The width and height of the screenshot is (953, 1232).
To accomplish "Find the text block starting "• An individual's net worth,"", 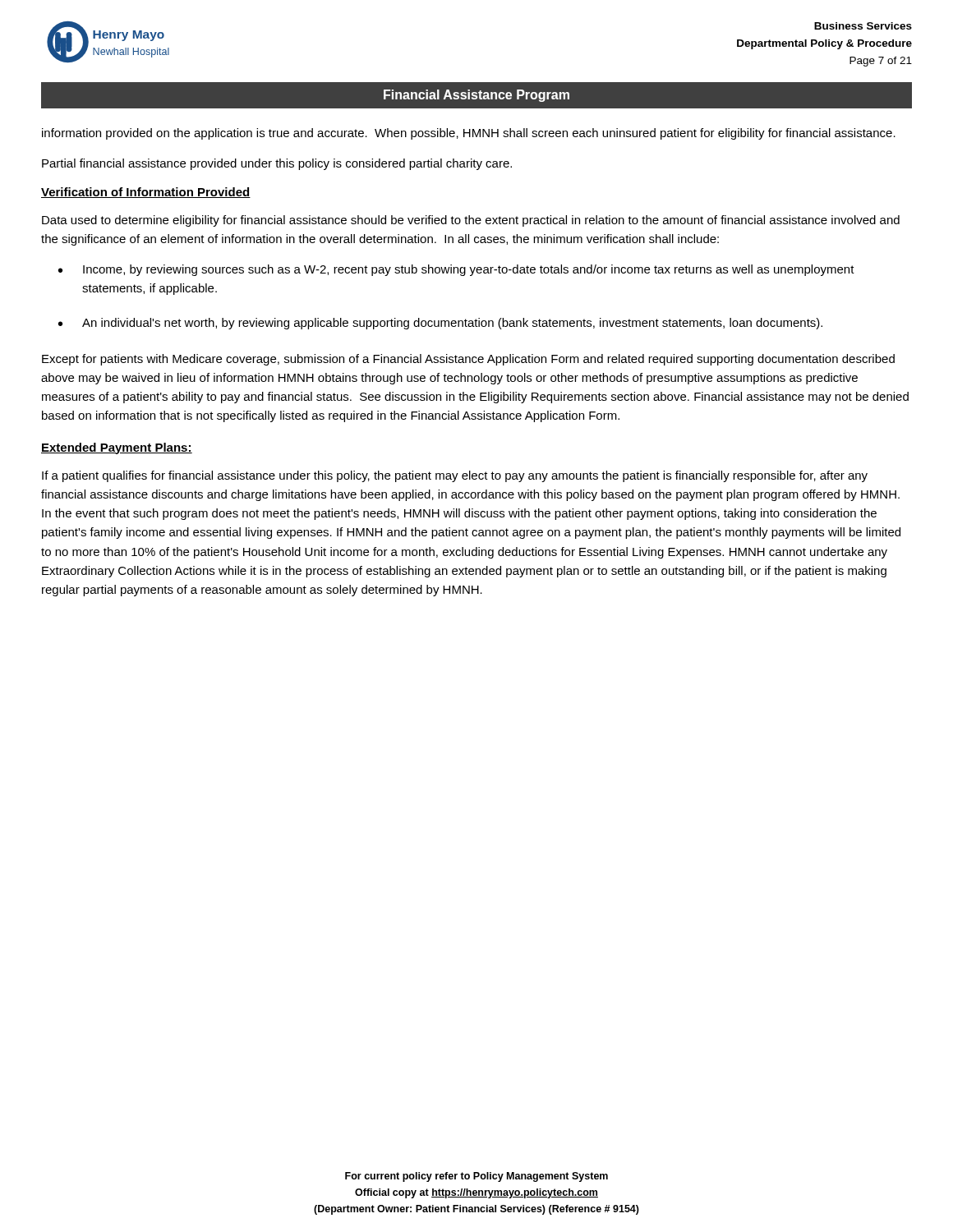I will (485, 323).
